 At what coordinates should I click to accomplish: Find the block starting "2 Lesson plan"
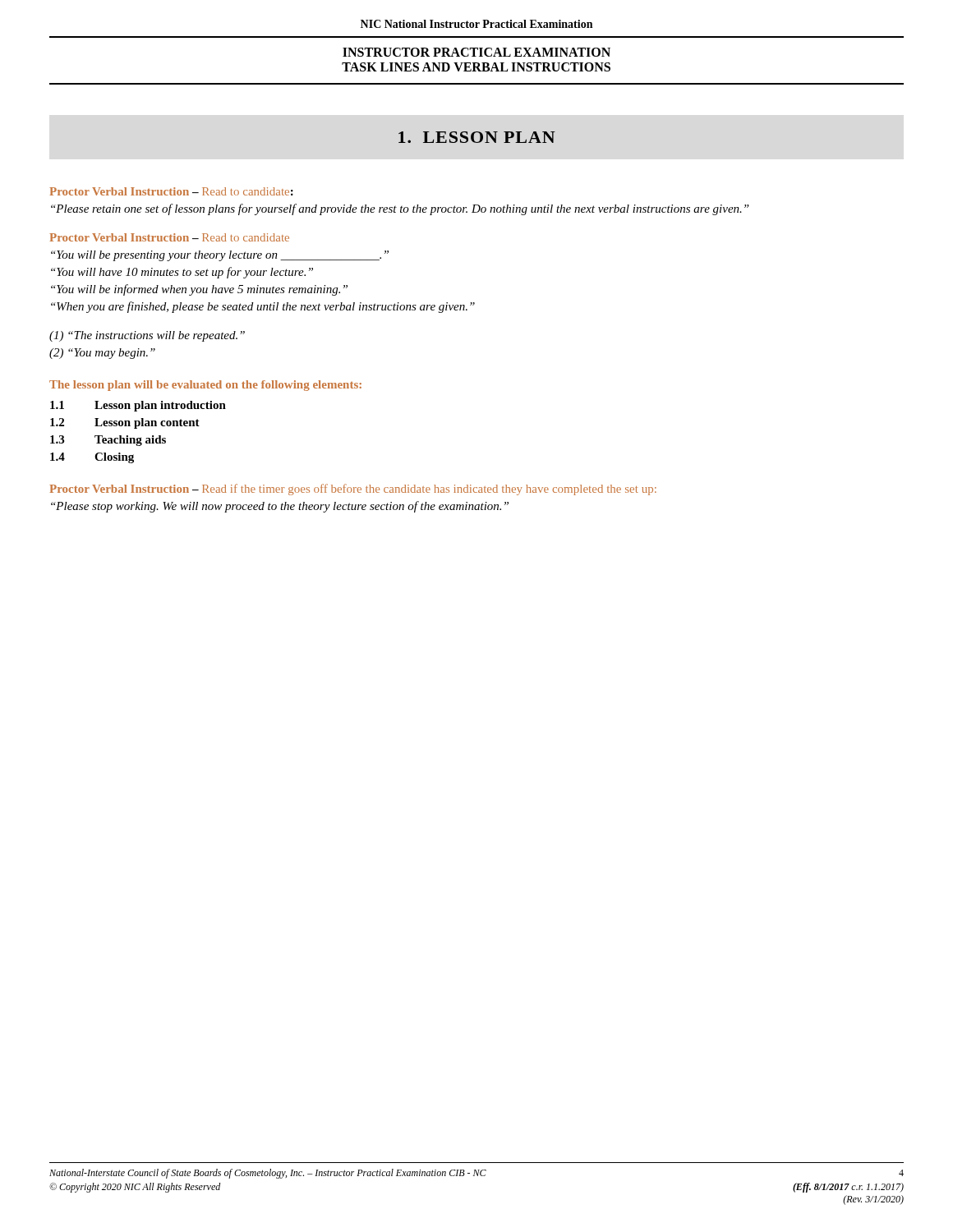(124, 423)
